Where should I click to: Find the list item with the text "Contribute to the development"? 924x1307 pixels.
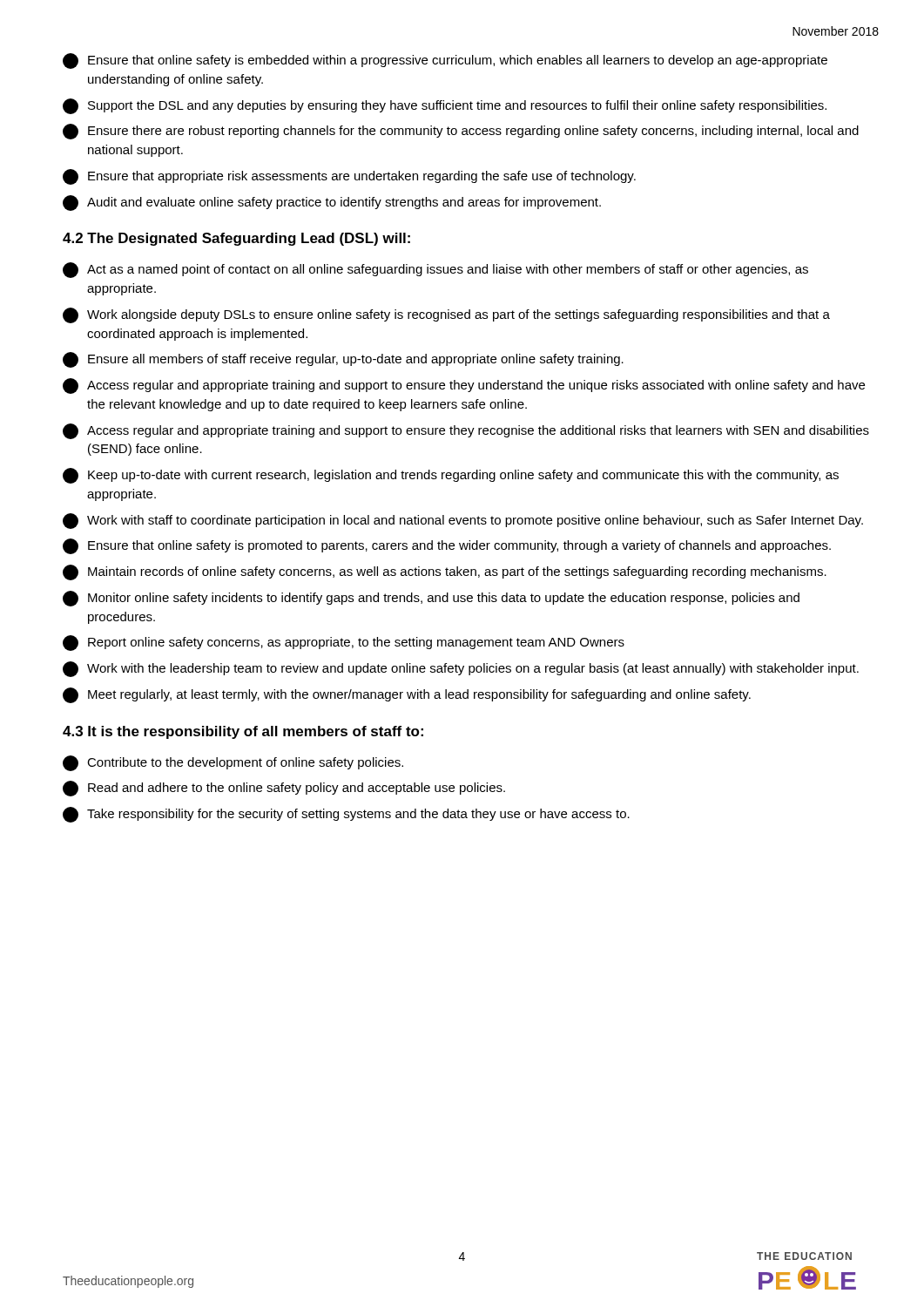pos(233,763)
